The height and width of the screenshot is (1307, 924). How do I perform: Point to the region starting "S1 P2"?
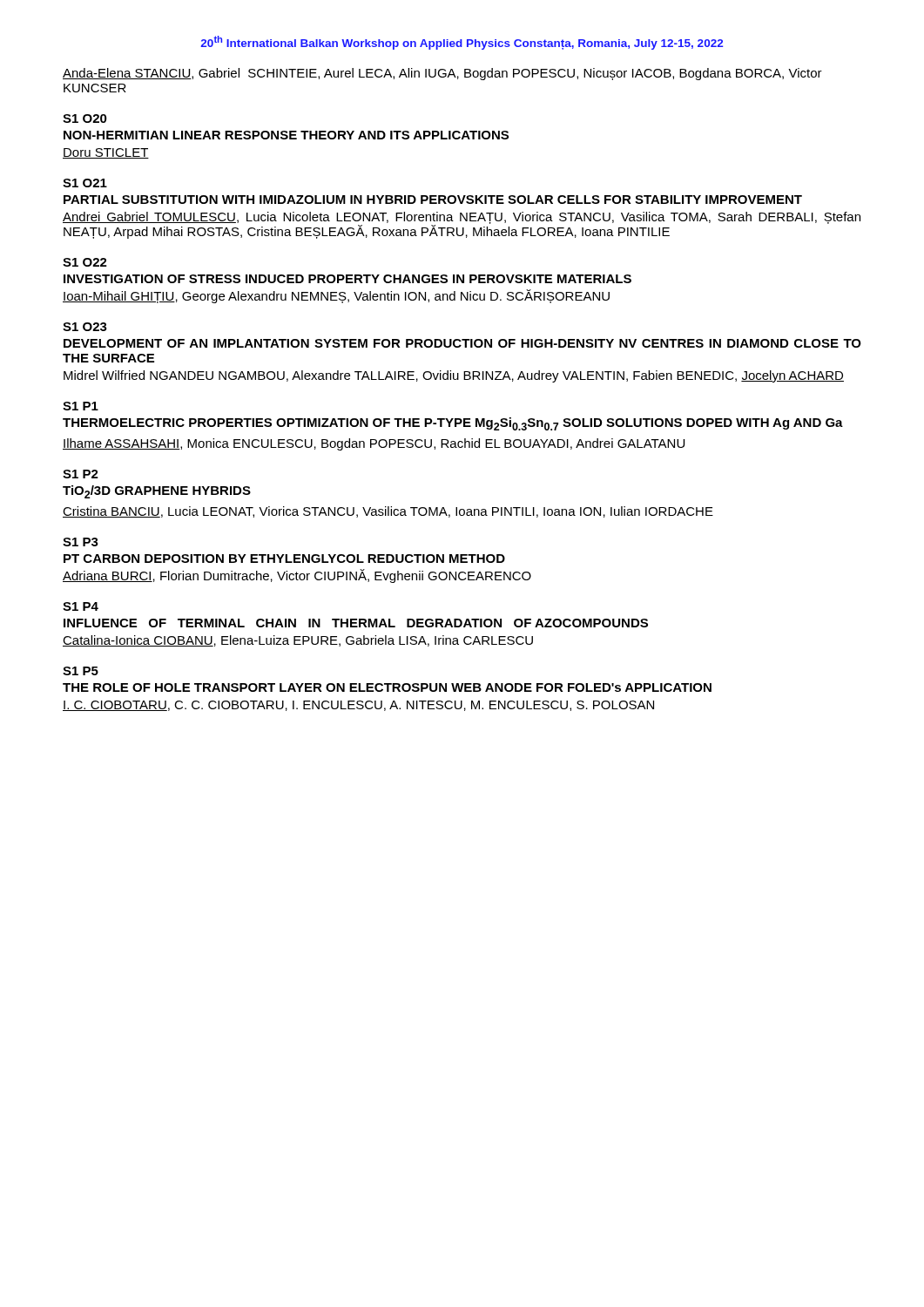[x=81, y=473]
